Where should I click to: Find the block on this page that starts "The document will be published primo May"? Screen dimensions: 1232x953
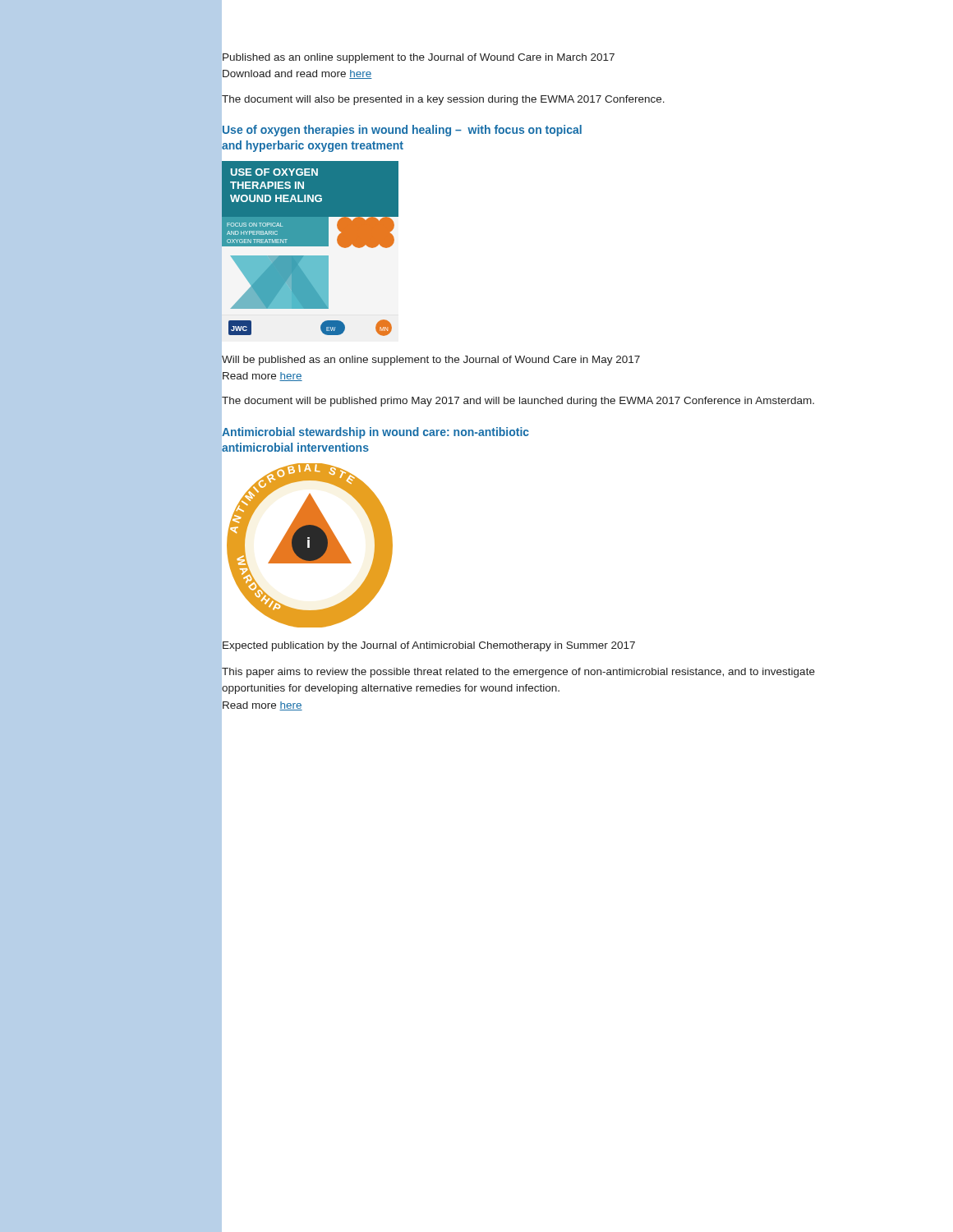pos(518,401)
